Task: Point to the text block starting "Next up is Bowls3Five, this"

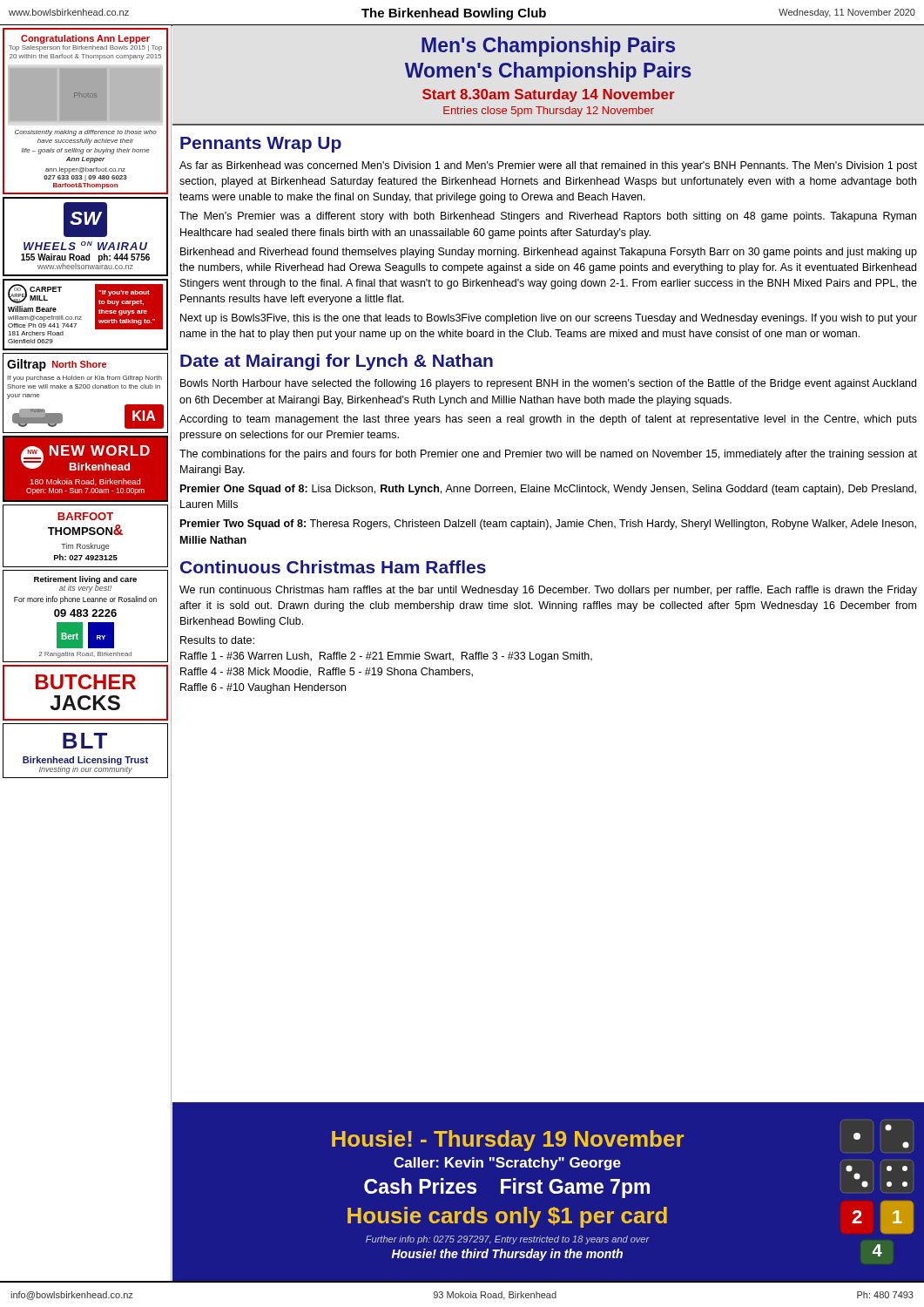Action: point(548,326)
